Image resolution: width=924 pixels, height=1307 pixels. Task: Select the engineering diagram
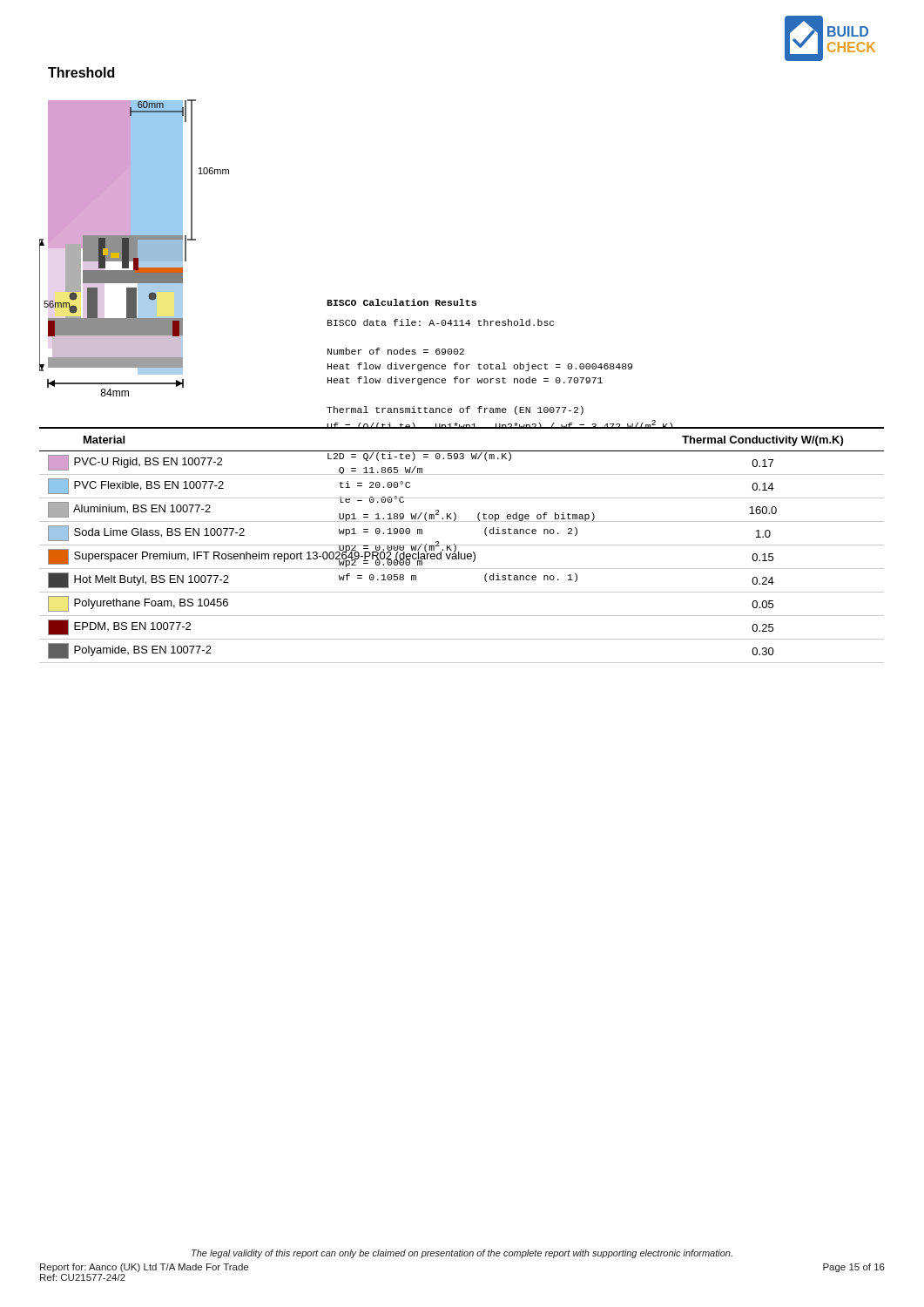tap(174, 253)
